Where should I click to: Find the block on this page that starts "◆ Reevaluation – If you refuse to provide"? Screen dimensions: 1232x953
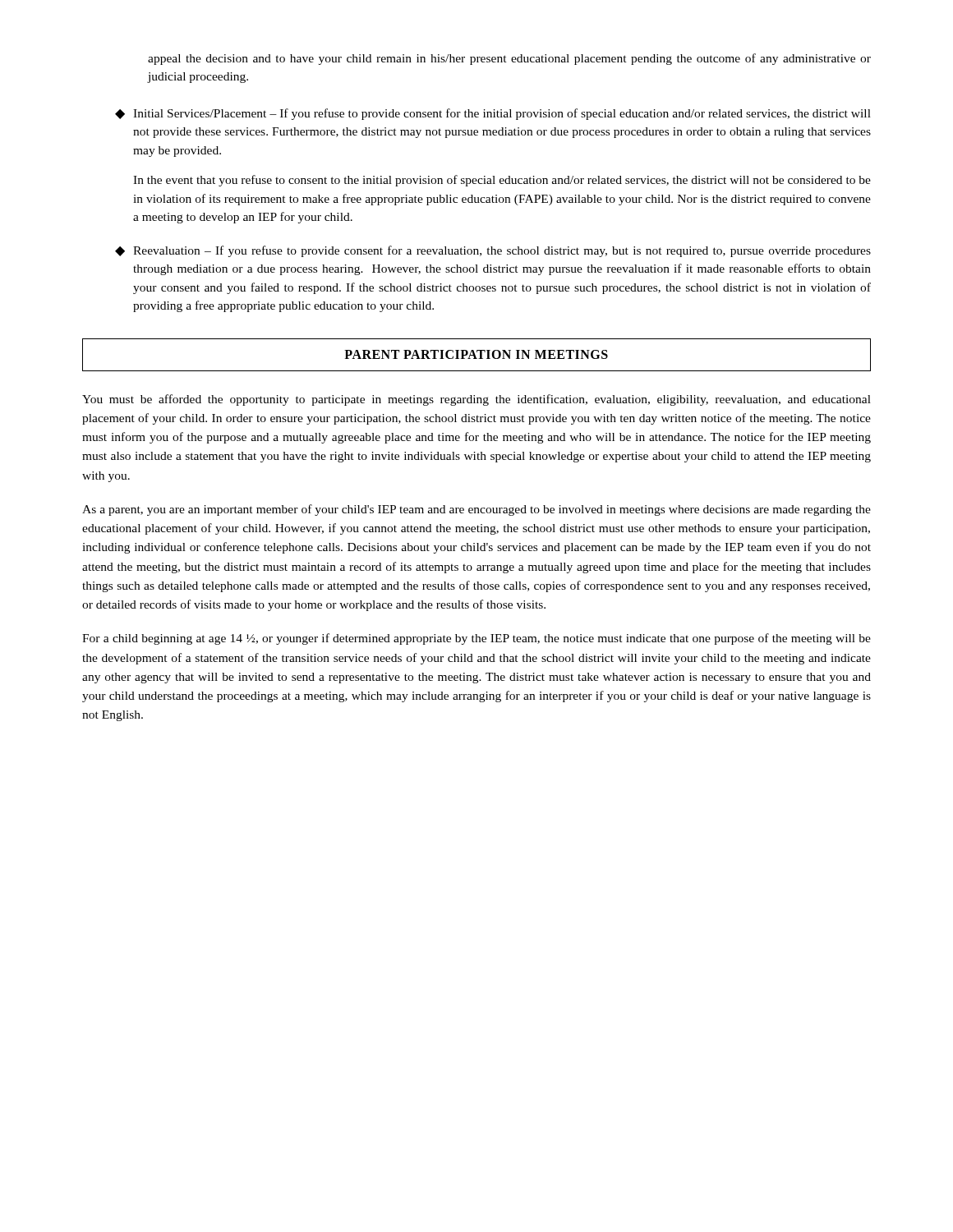(x=493, y=278)
